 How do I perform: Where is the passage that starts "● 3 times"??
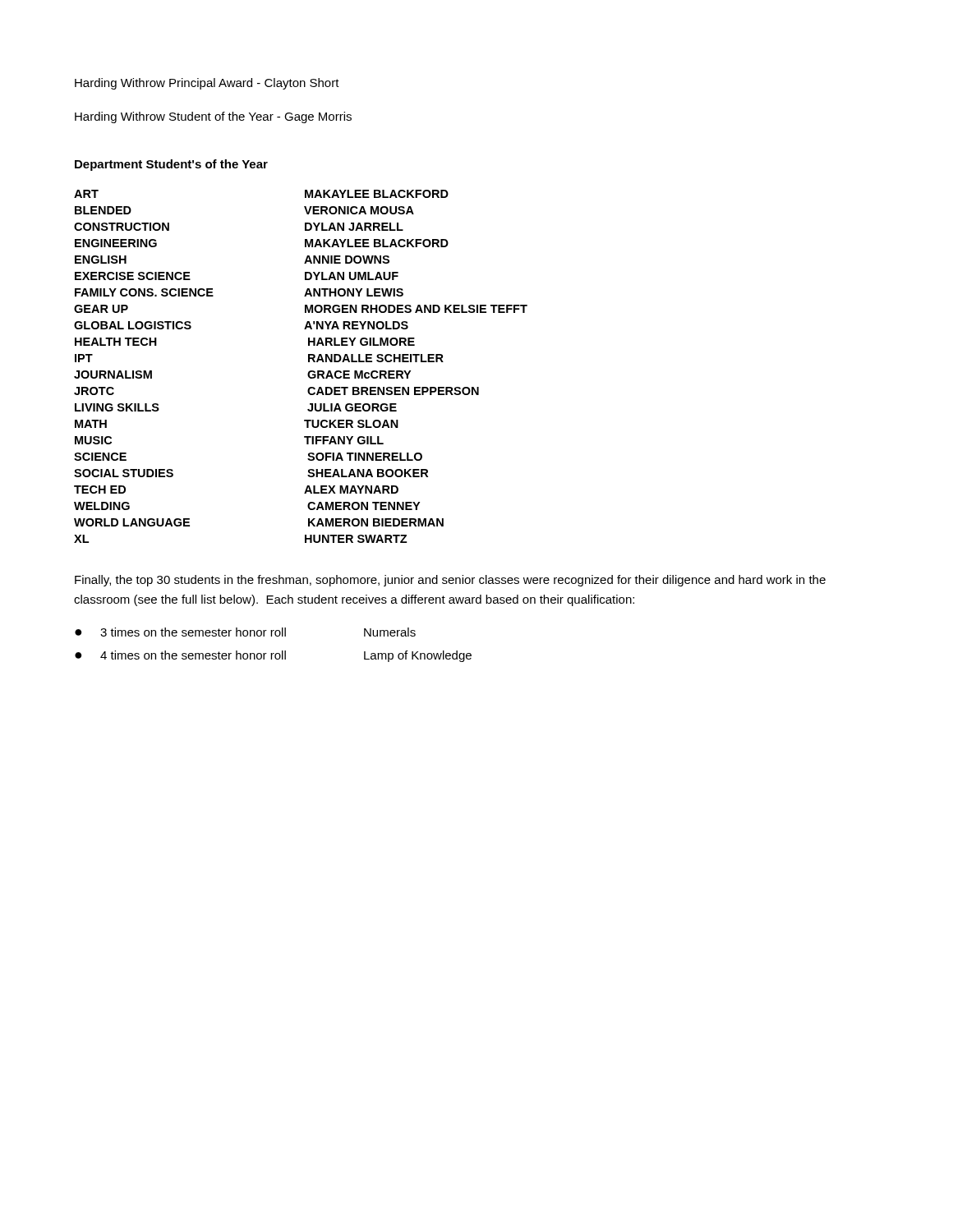point(245,632)
